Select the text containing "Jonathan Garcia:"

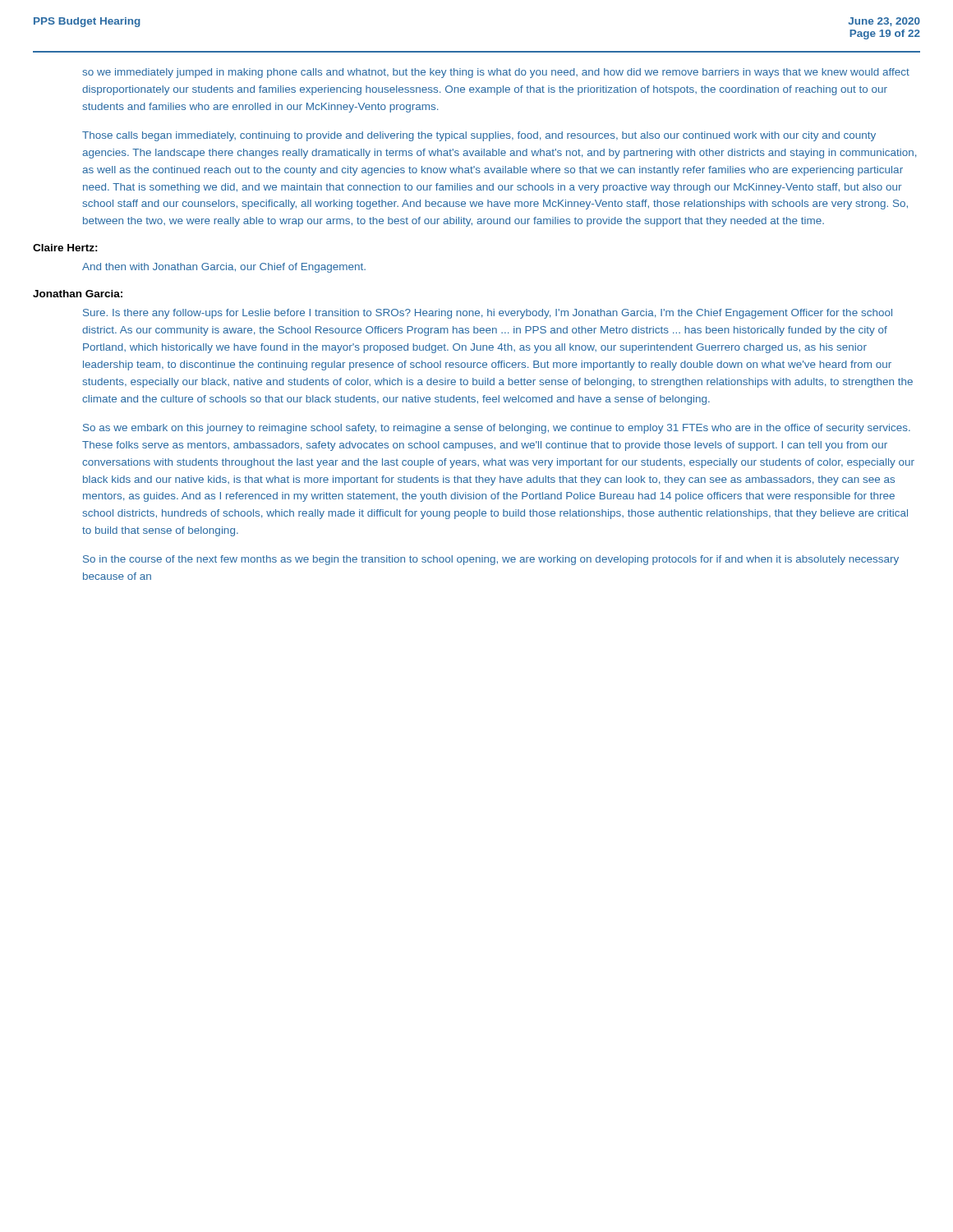[x=78, y=294]
